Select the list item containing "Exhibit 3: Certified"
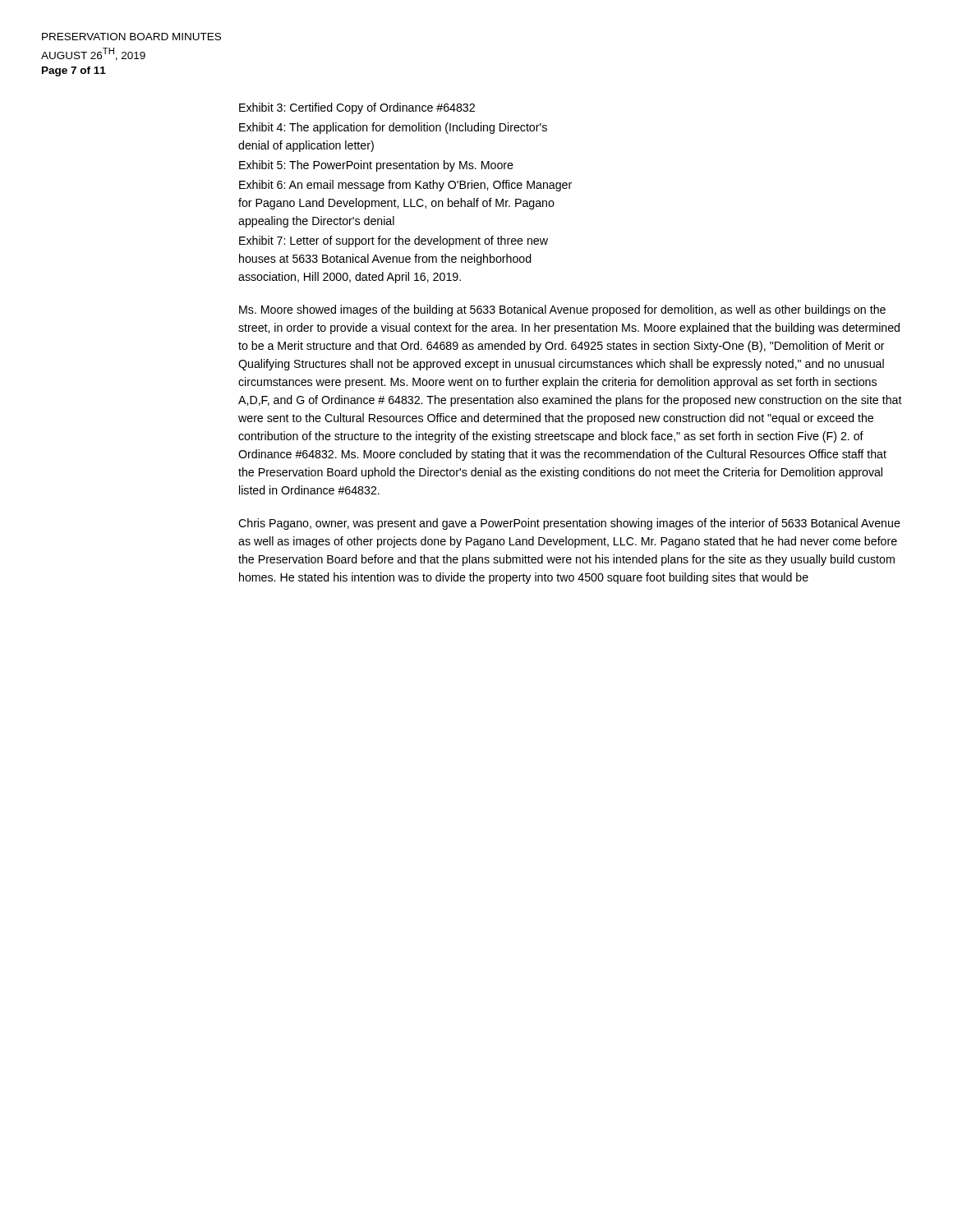Image resolution: width=953 pixels, height=1232 pixels. point(357,108)
